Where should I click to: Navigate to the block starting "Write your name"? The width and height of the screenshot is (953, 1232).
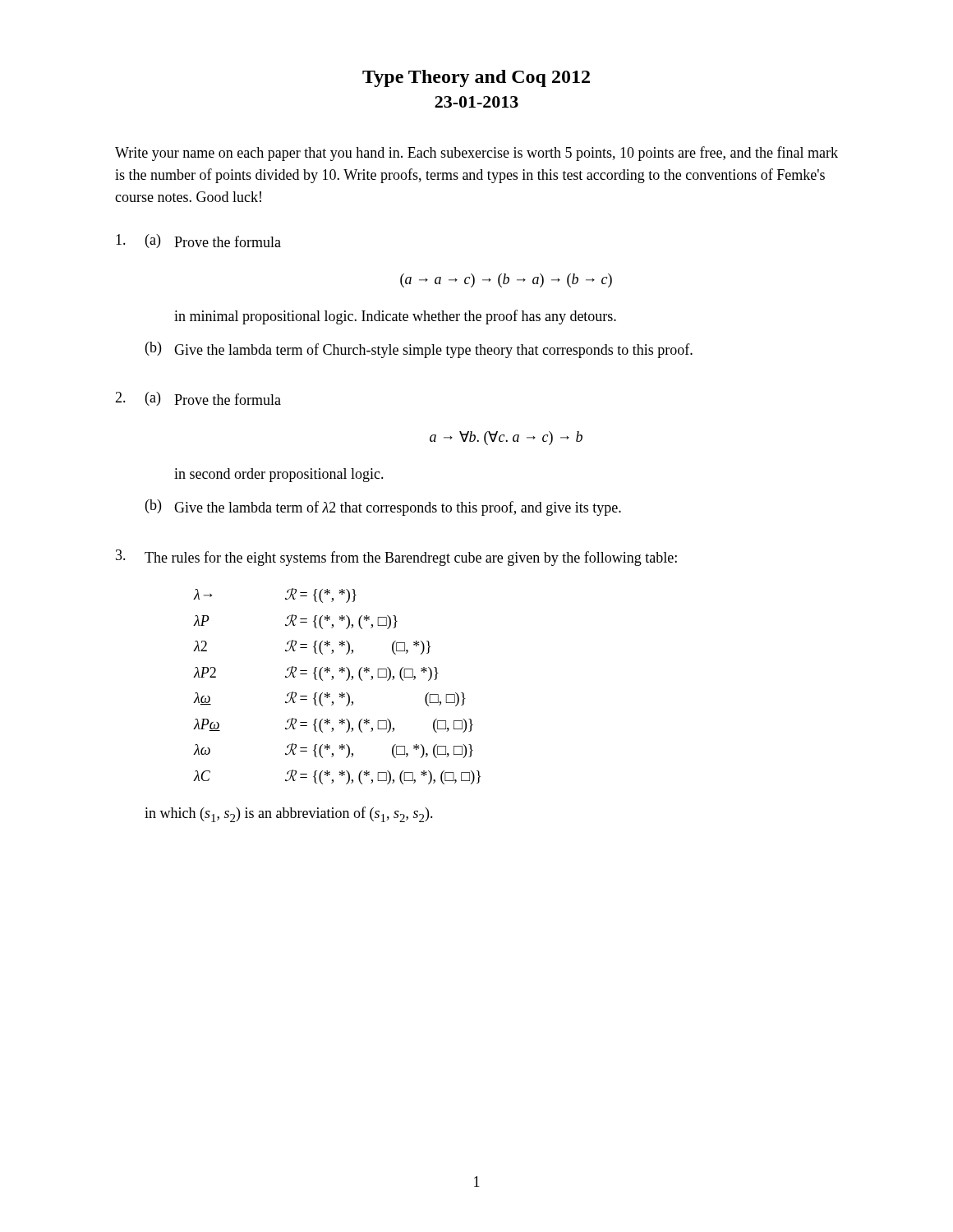pyautogui.click(x=476, y=175)
